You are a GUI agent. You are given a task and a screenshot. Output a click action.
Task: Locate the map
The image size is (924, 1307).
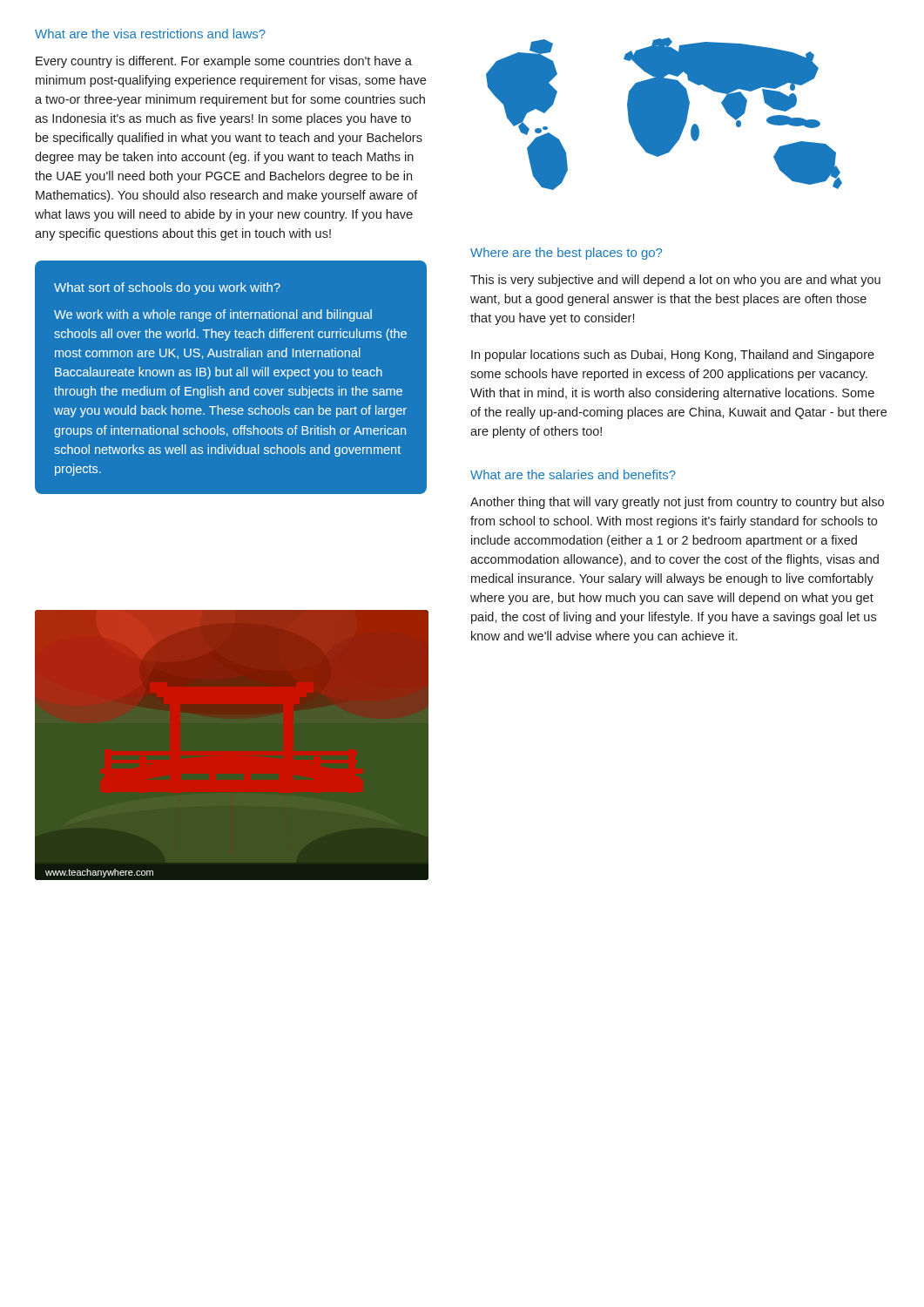(x=658, y=130)
